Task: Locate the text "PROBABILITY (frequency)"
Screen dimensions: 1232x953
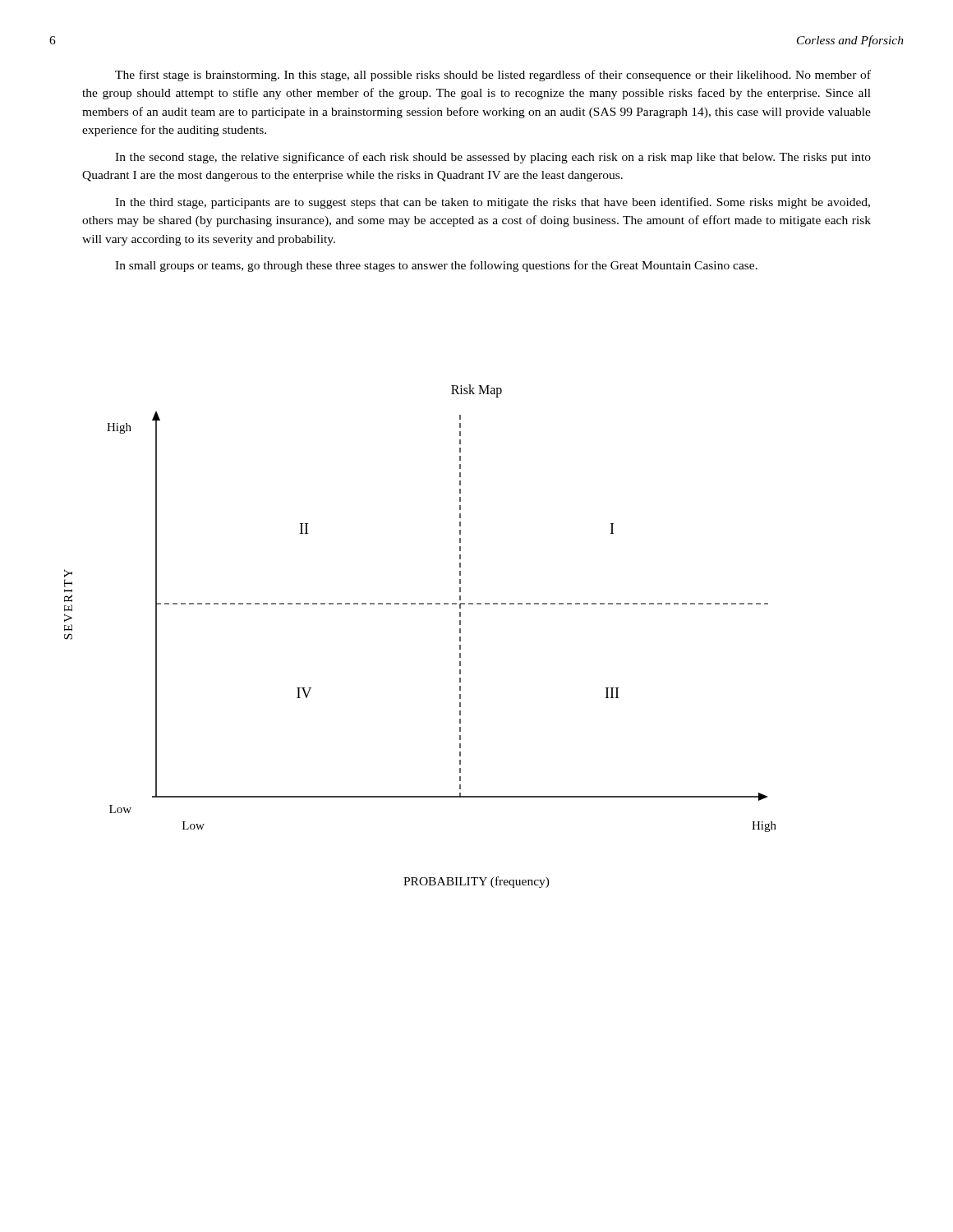Action: (x=476, y=881)
